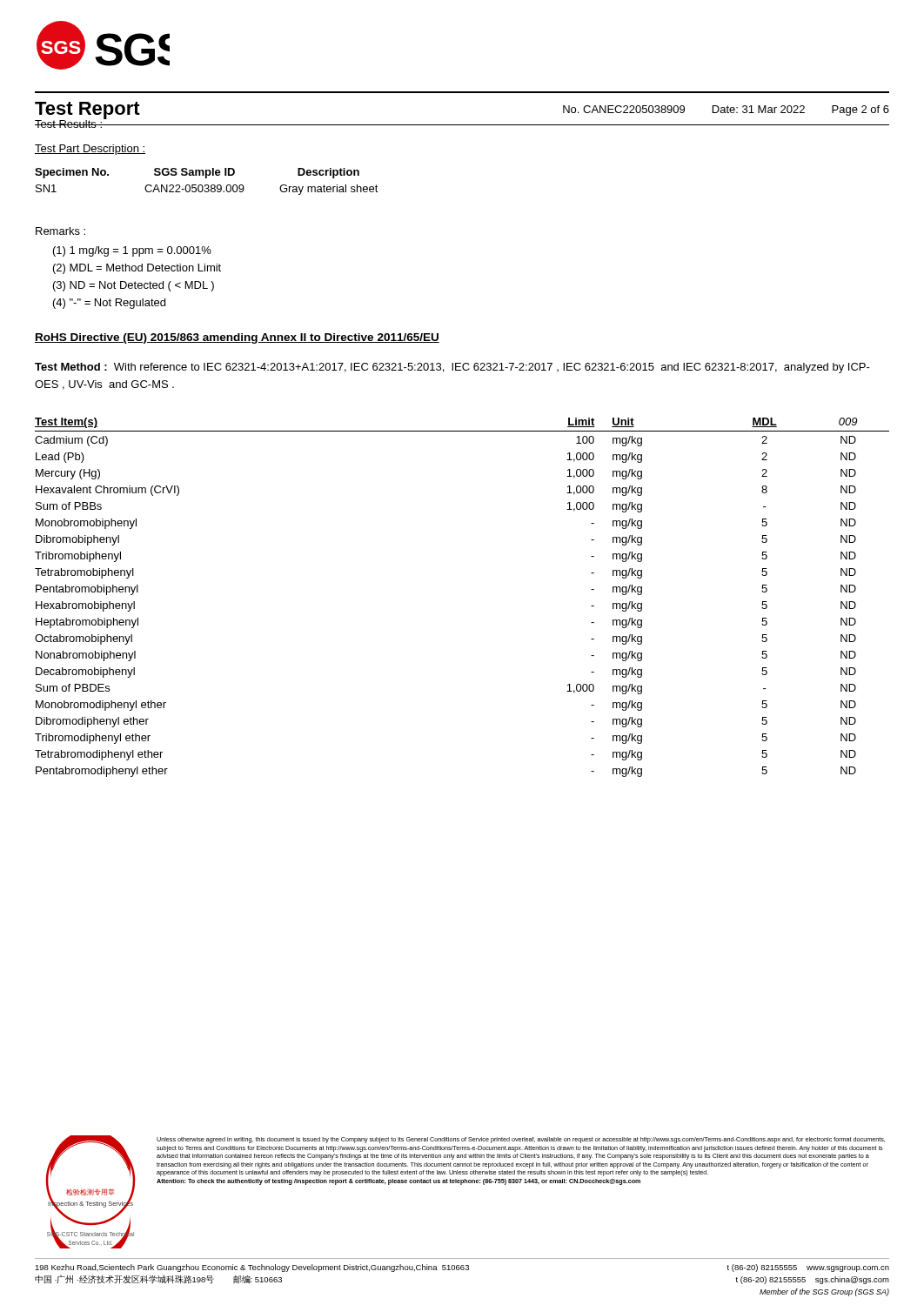Image resolution: width=924 pixels, height=1305 pixels.
Task: Click on the table containing "Sum of PBDEs"
Action: pyautogui.click(x=462, y=596)
